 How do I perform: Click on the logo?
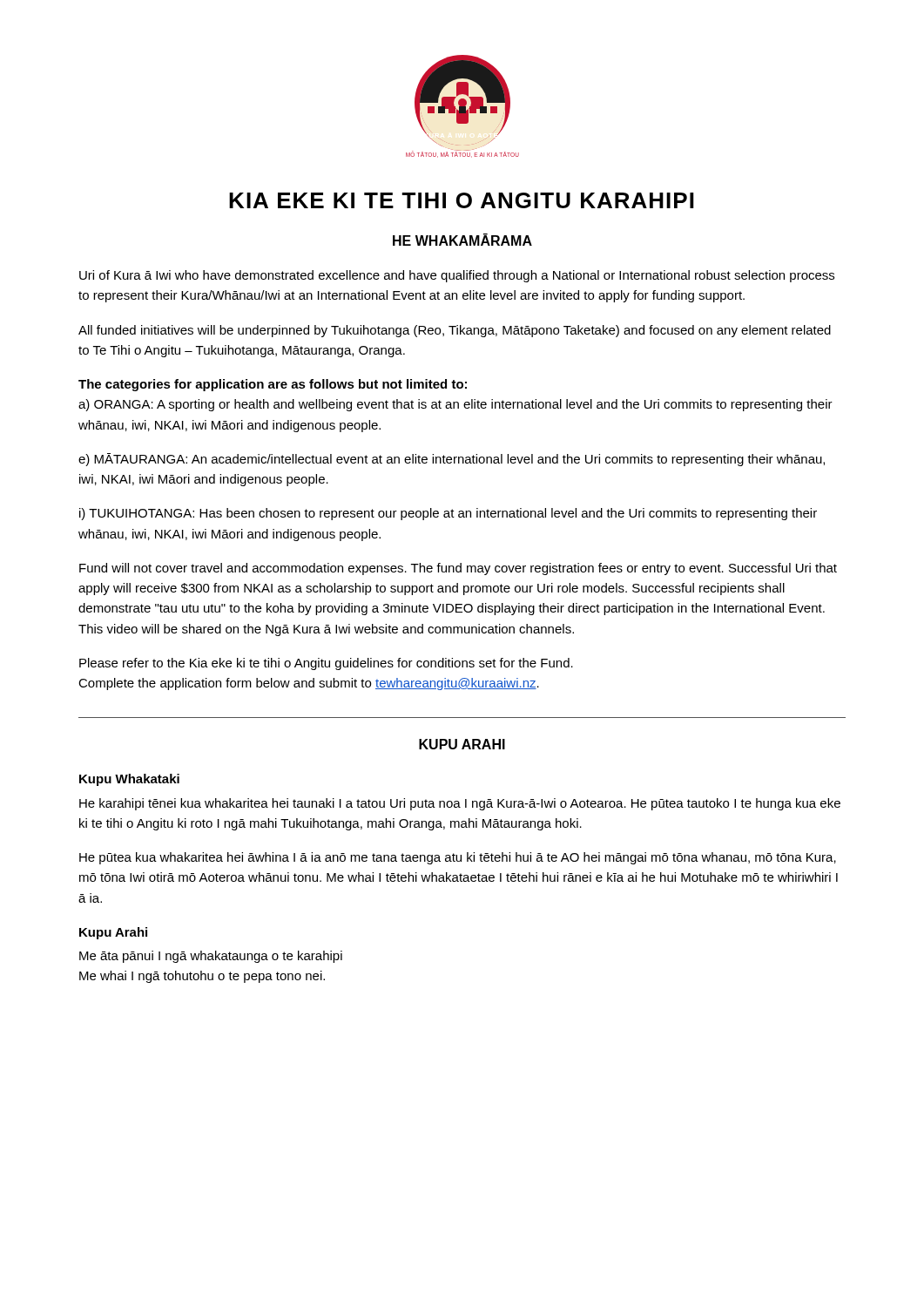pos(462,110)
